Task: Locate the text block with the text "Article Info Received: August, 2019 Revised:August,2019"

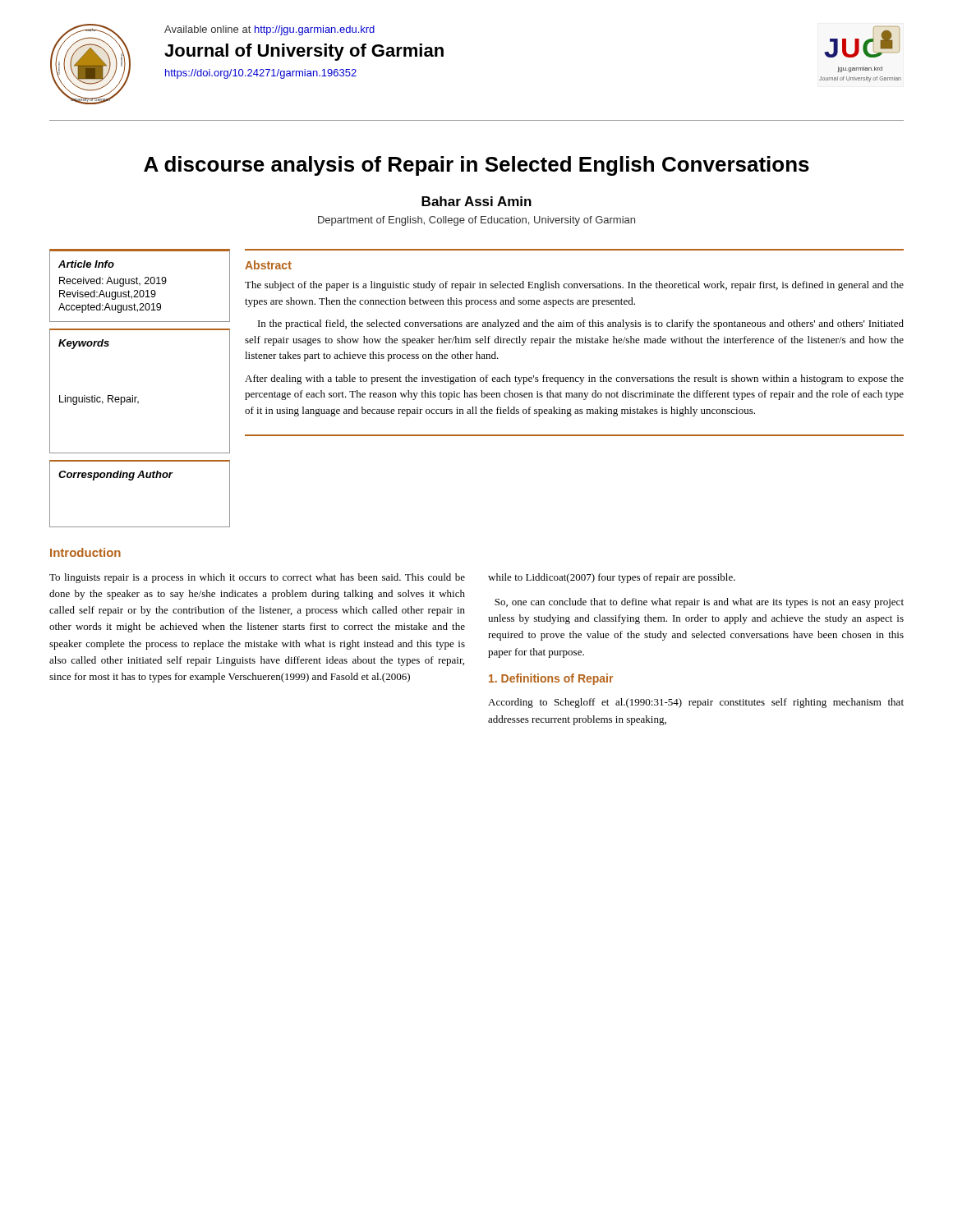Action: point(140,285)
